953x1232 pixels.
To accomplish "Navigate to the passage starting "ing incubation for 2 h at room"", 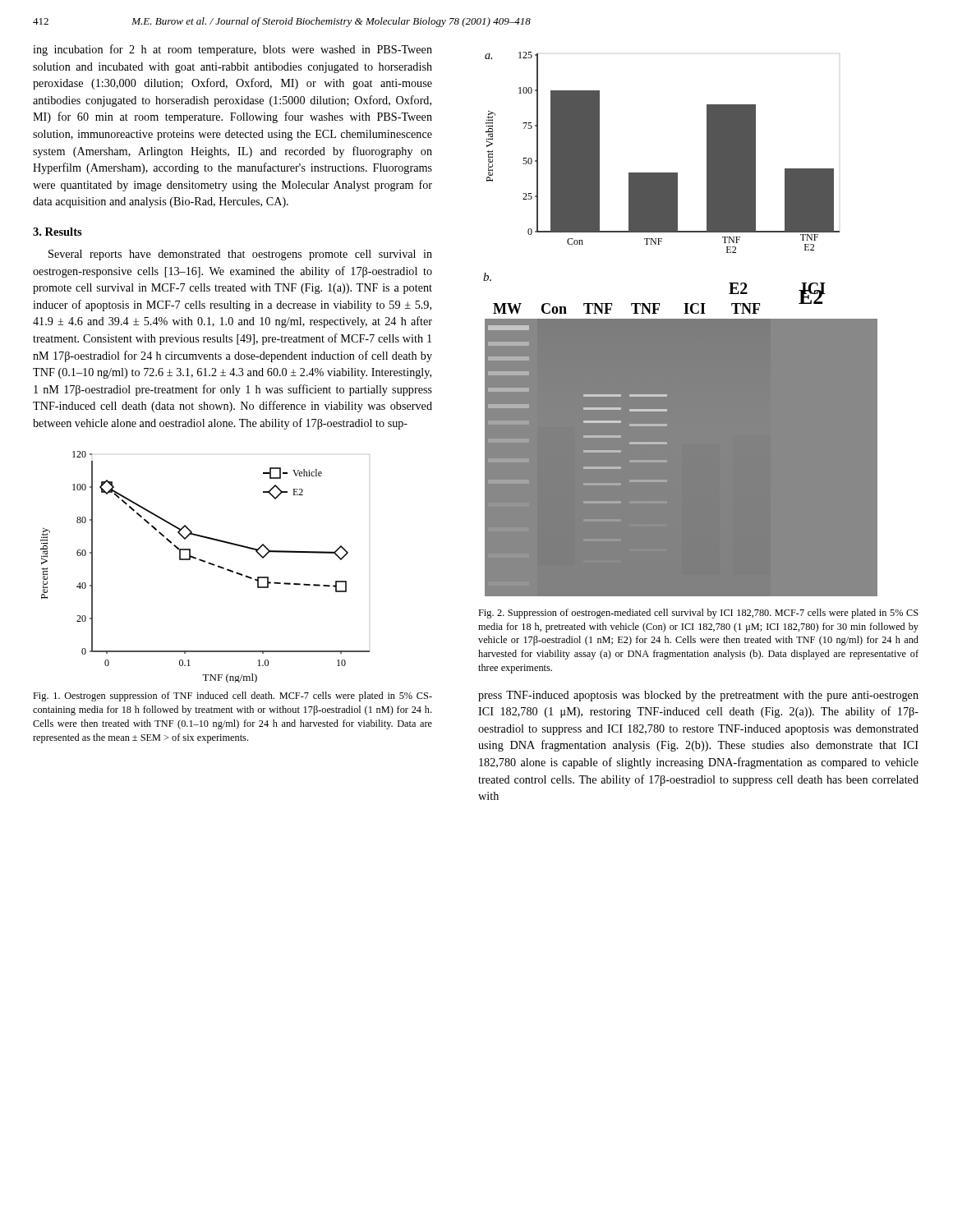I will click(x=232, y=126).
